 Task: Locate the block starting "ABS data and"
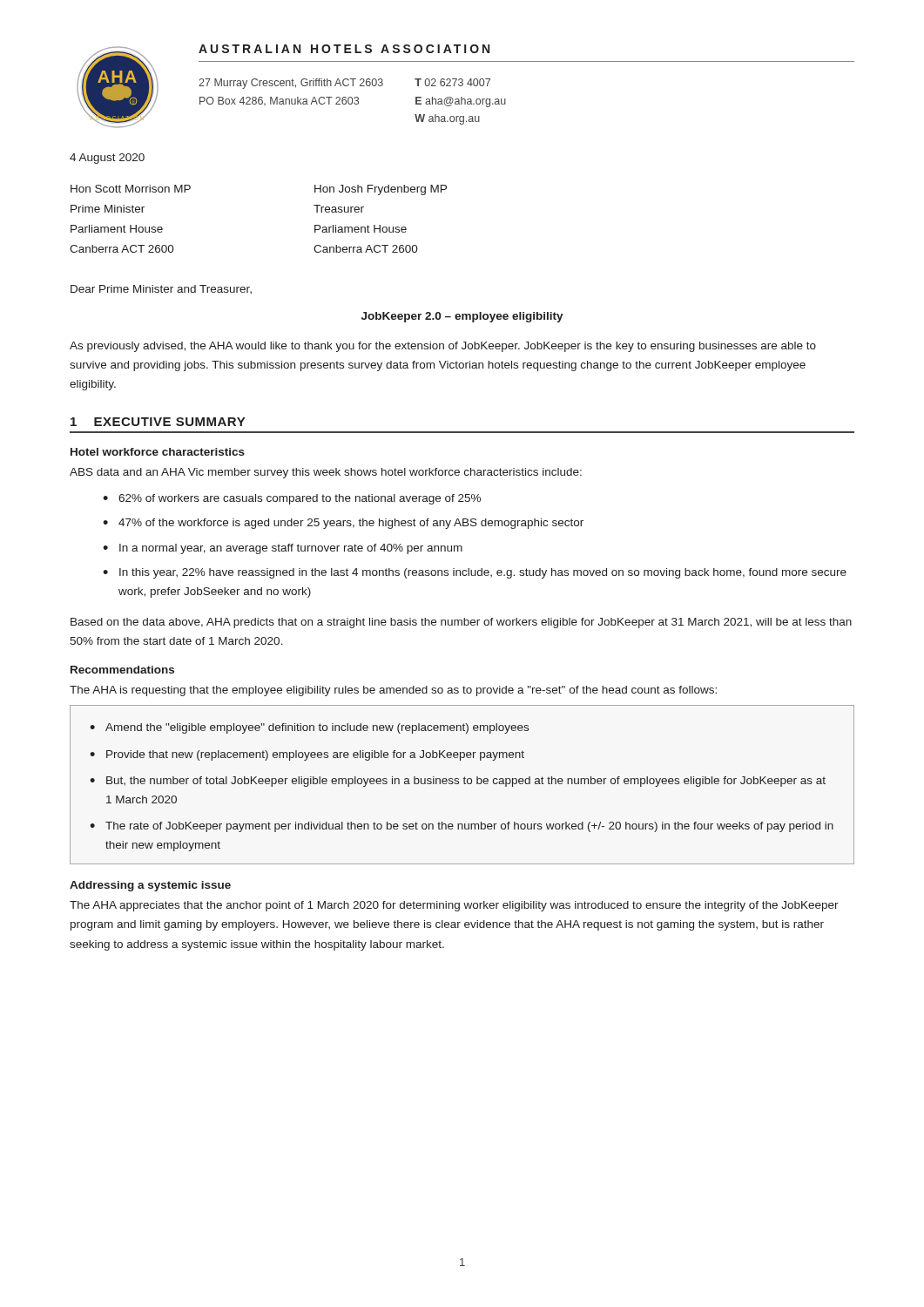click(x=326, y=471)
